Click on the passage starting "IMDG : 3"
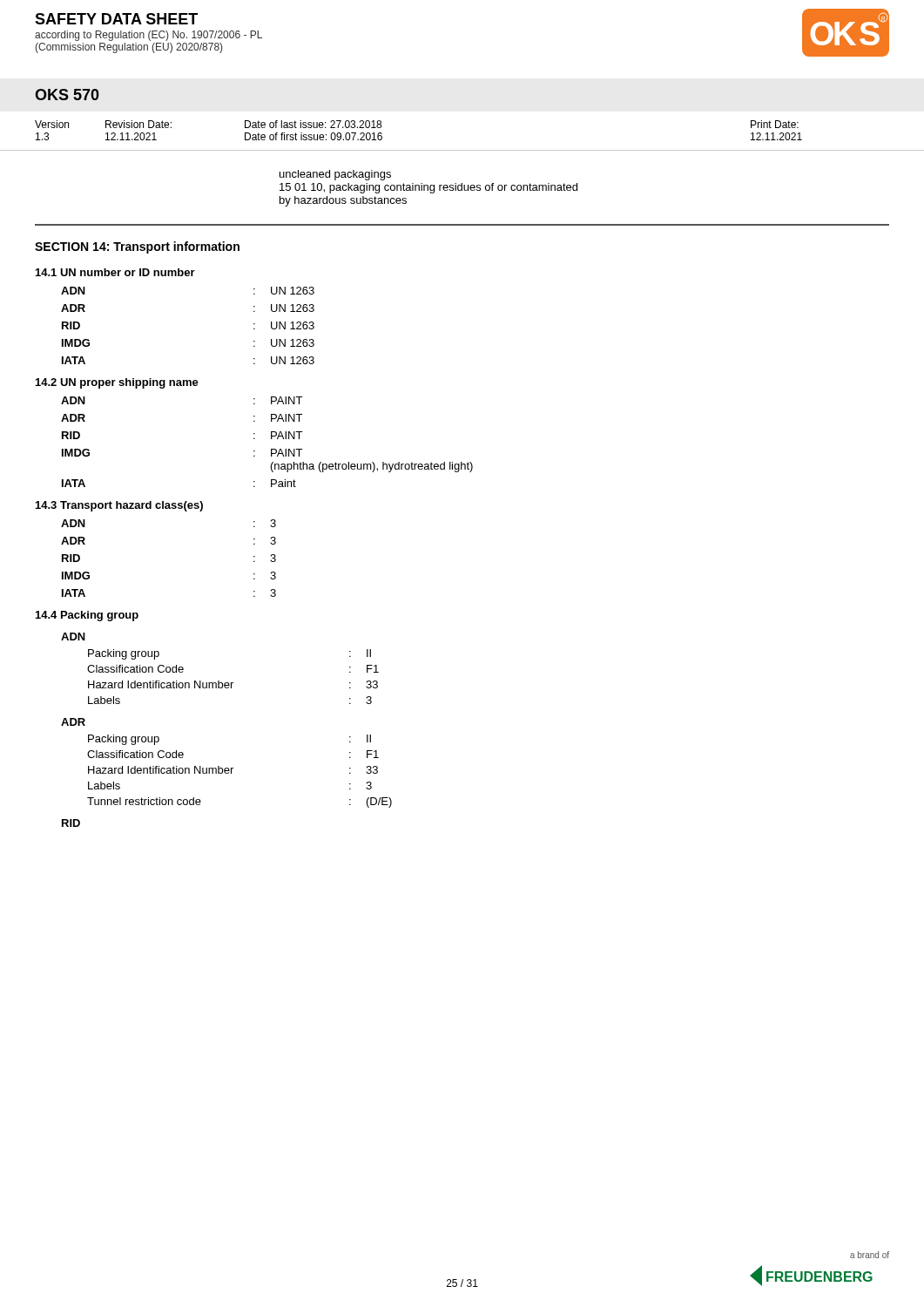924x1307 pixels. pyautogui.click(x=81, y=576)
